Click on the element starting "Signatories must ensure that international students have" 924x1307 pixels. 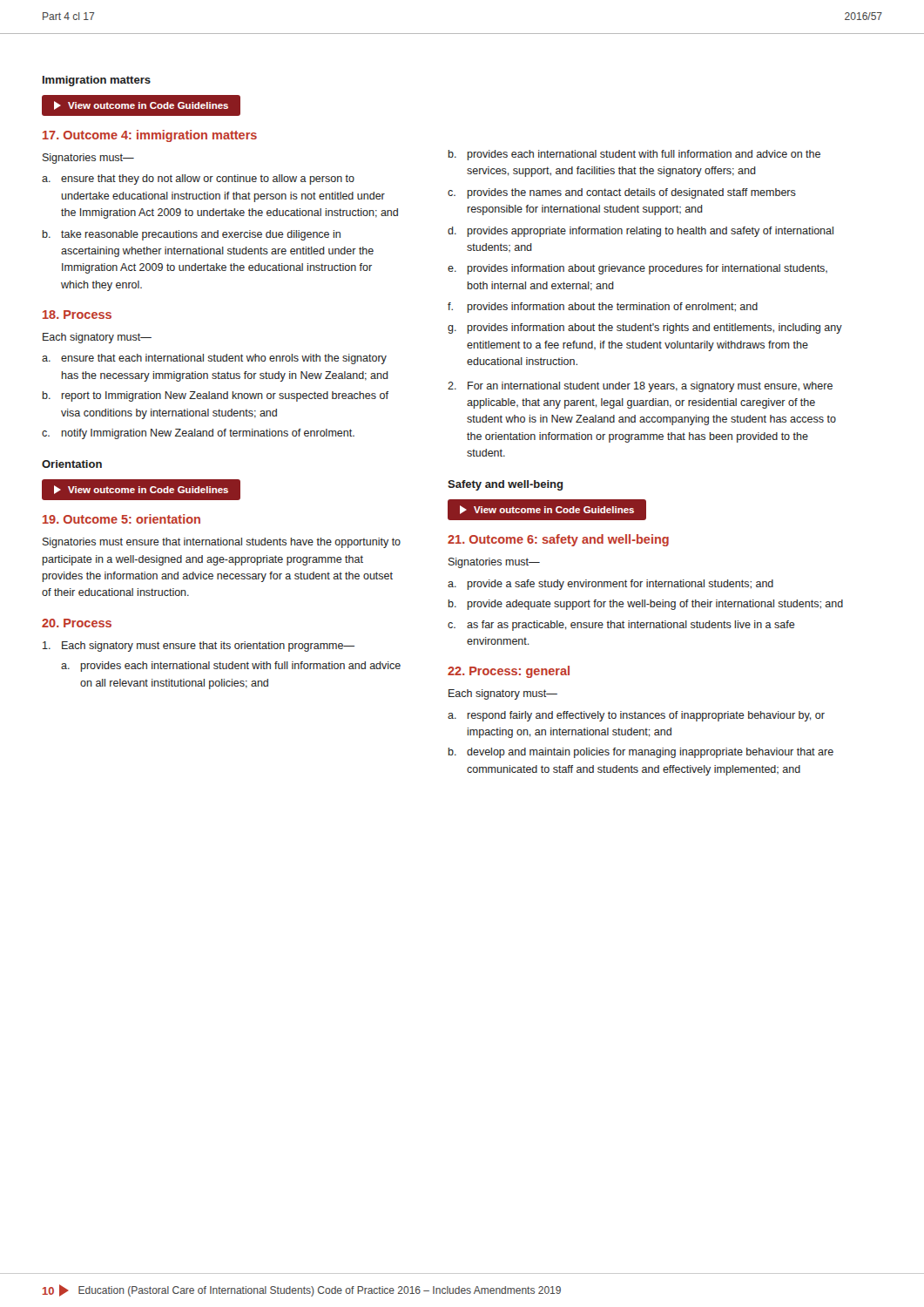tap(221, 567)
